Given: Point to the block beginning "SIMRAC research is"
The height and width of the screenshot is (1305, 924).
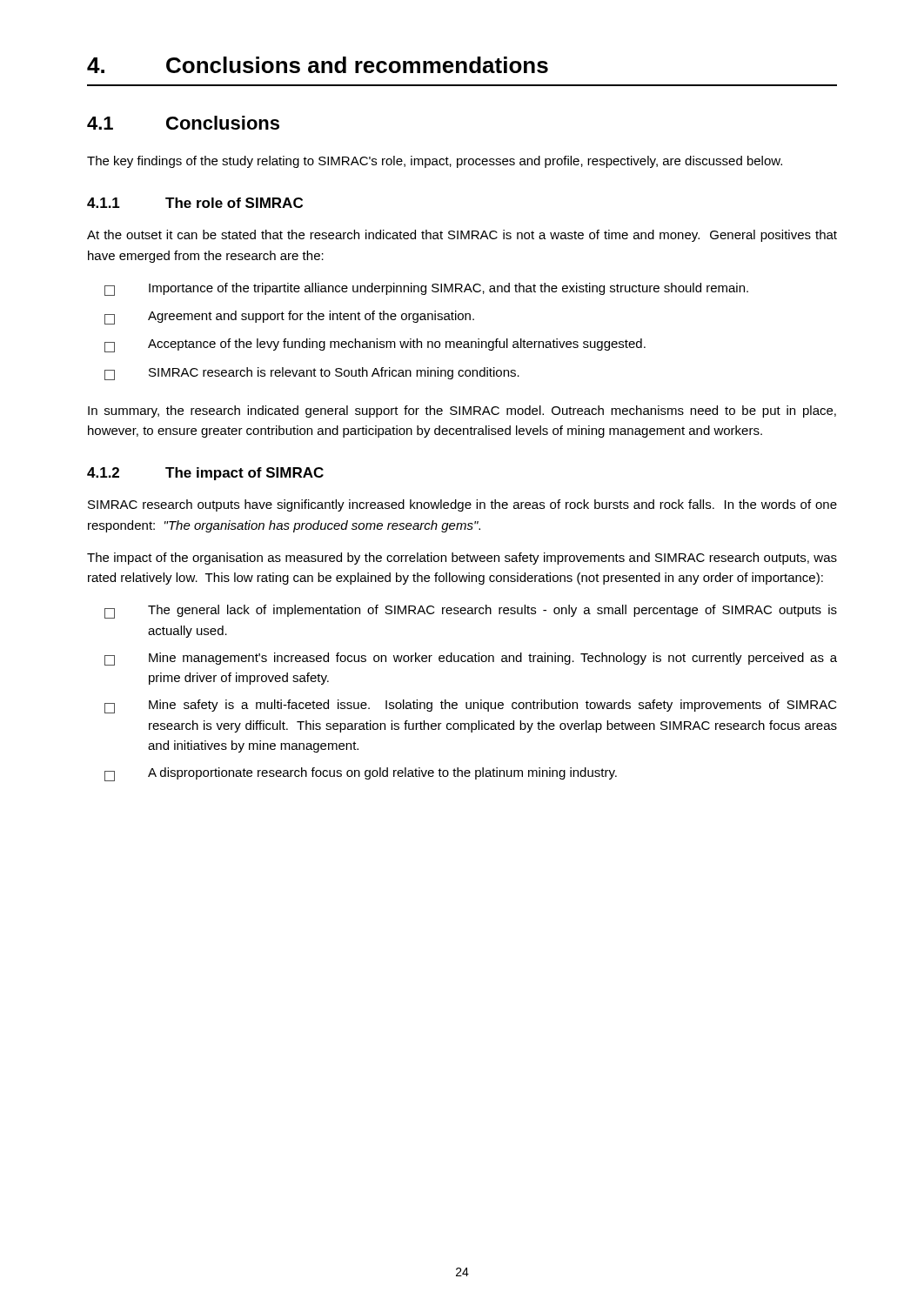Looking at the screenshot, I should (x=462, y=372).
